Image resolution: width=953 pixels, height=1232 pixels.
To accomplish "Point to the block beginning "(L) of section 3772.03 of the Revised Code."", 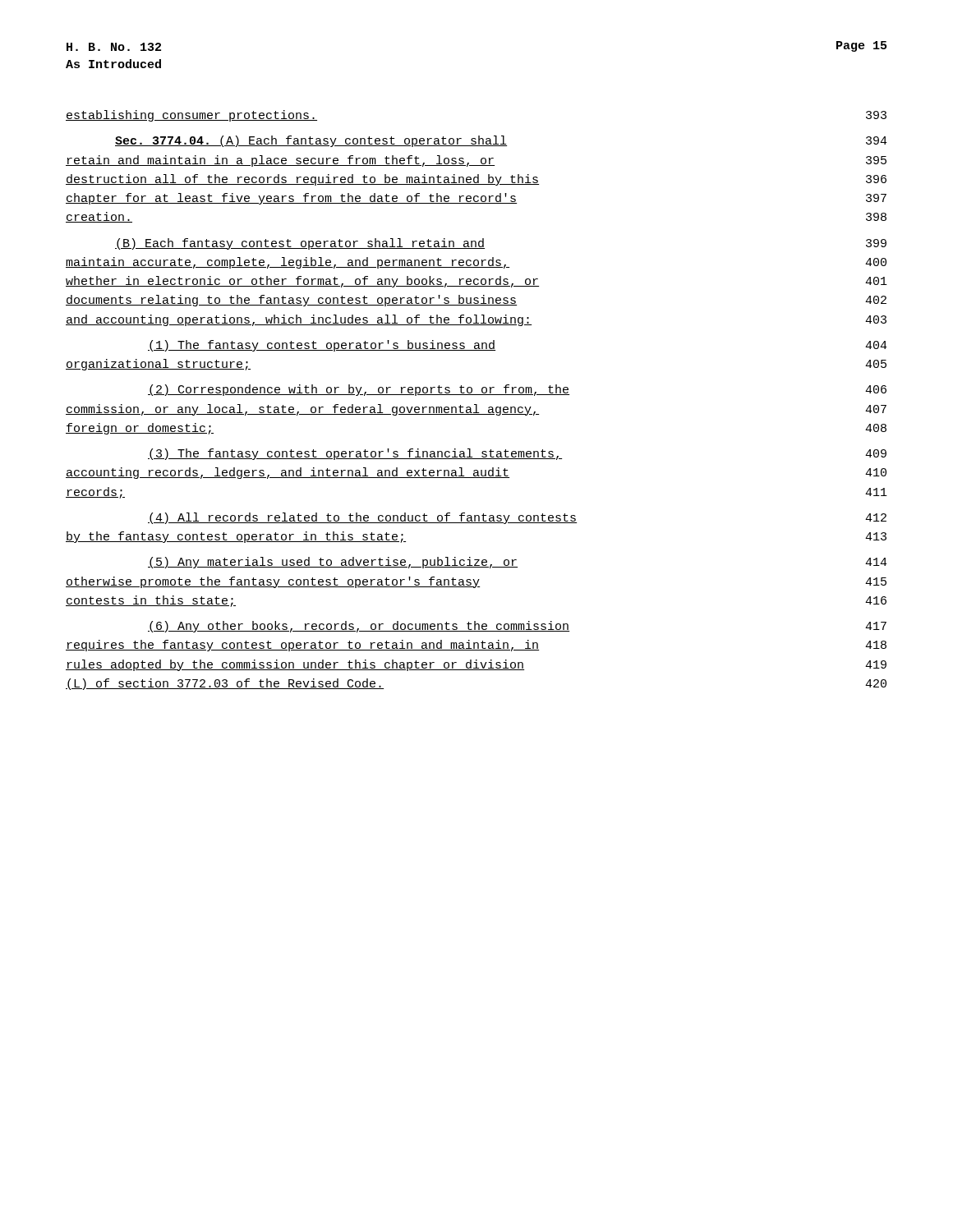I will pos(227,684).
